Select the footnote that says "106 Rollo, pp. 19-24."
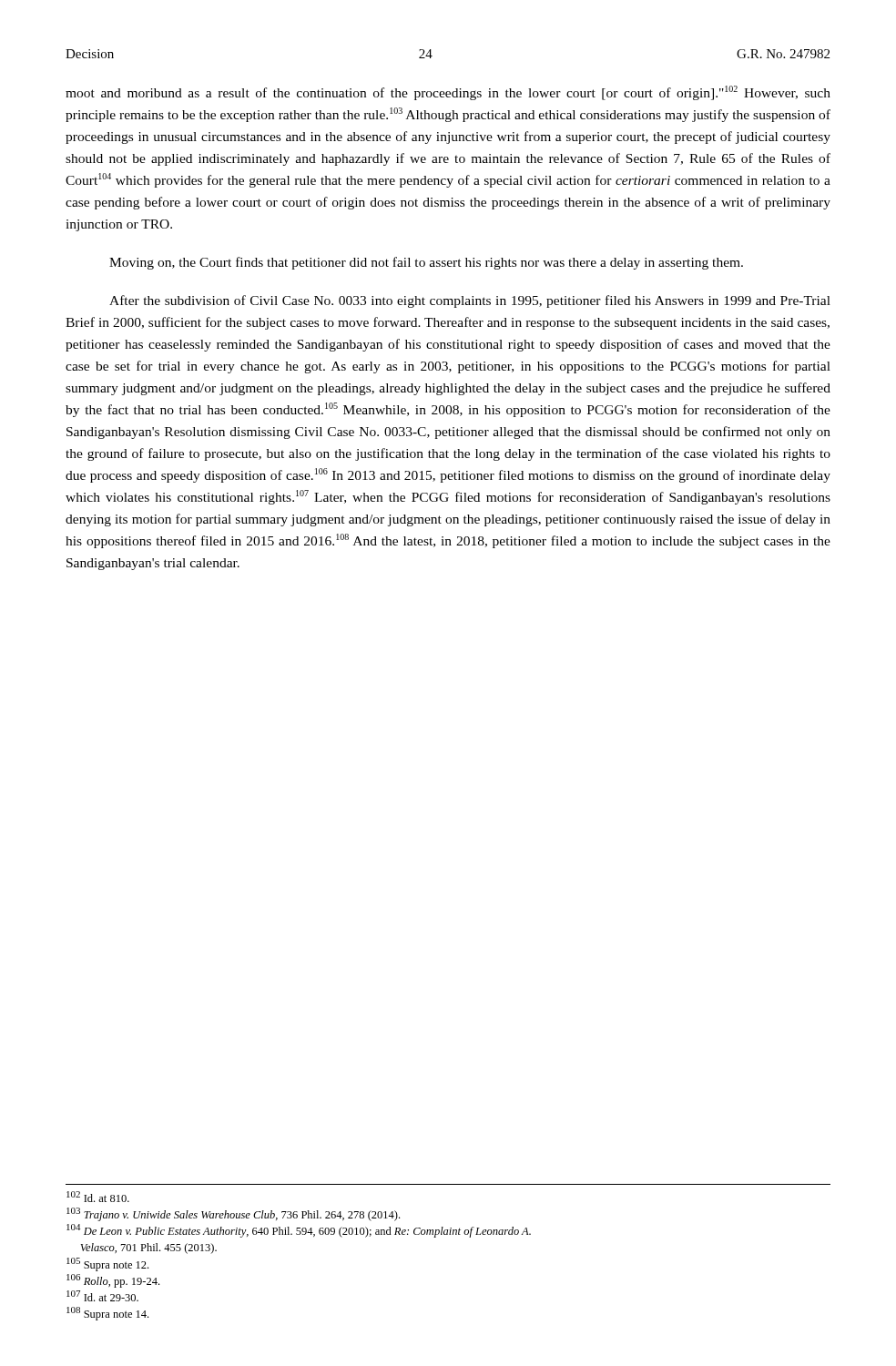Image resolution: width=896 pixels, height=1366 pixels. pyautogui.click(x=113, y=1280)
